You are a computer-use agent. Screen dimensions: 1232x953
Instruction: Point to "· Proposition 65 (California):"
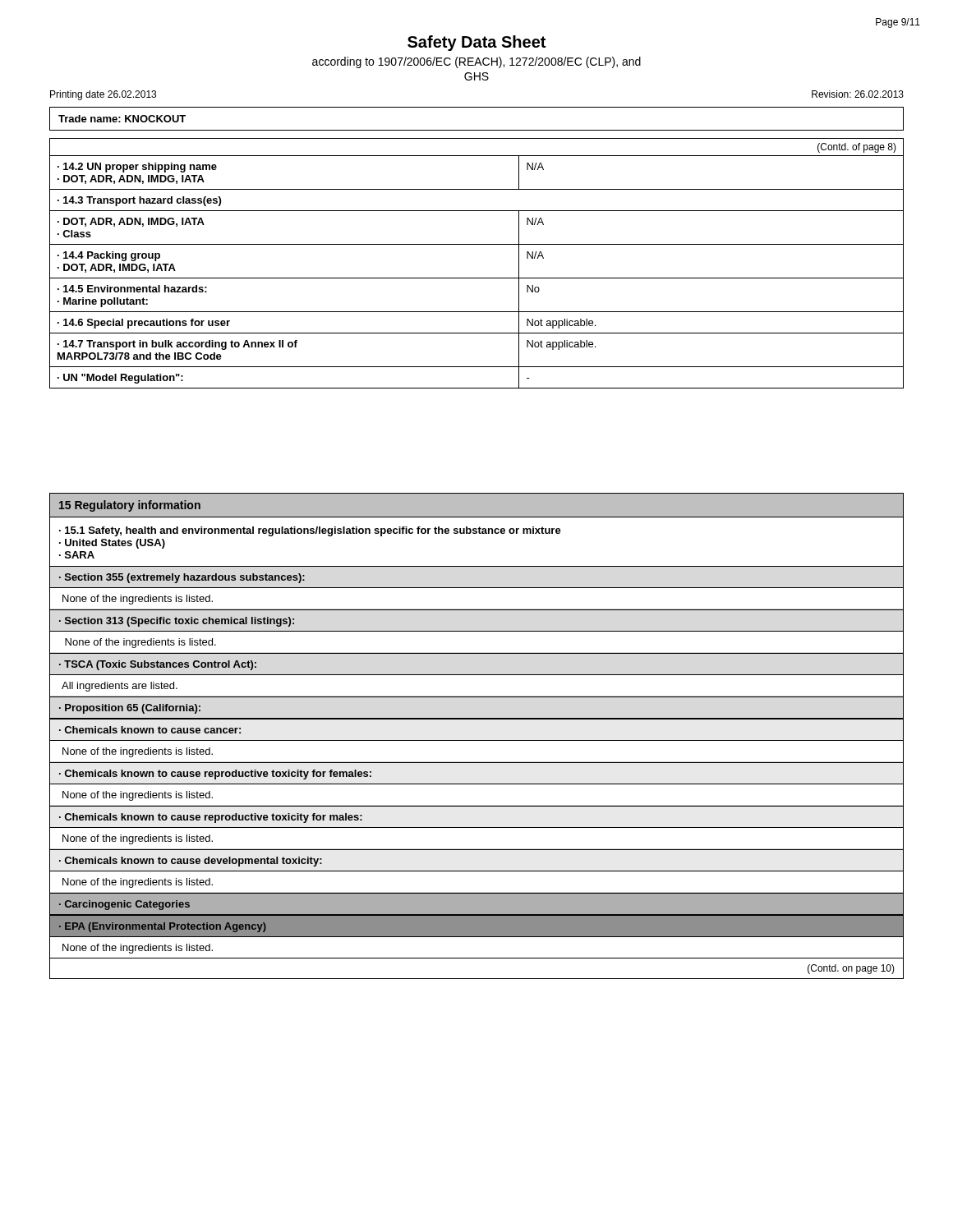[130, 708]
